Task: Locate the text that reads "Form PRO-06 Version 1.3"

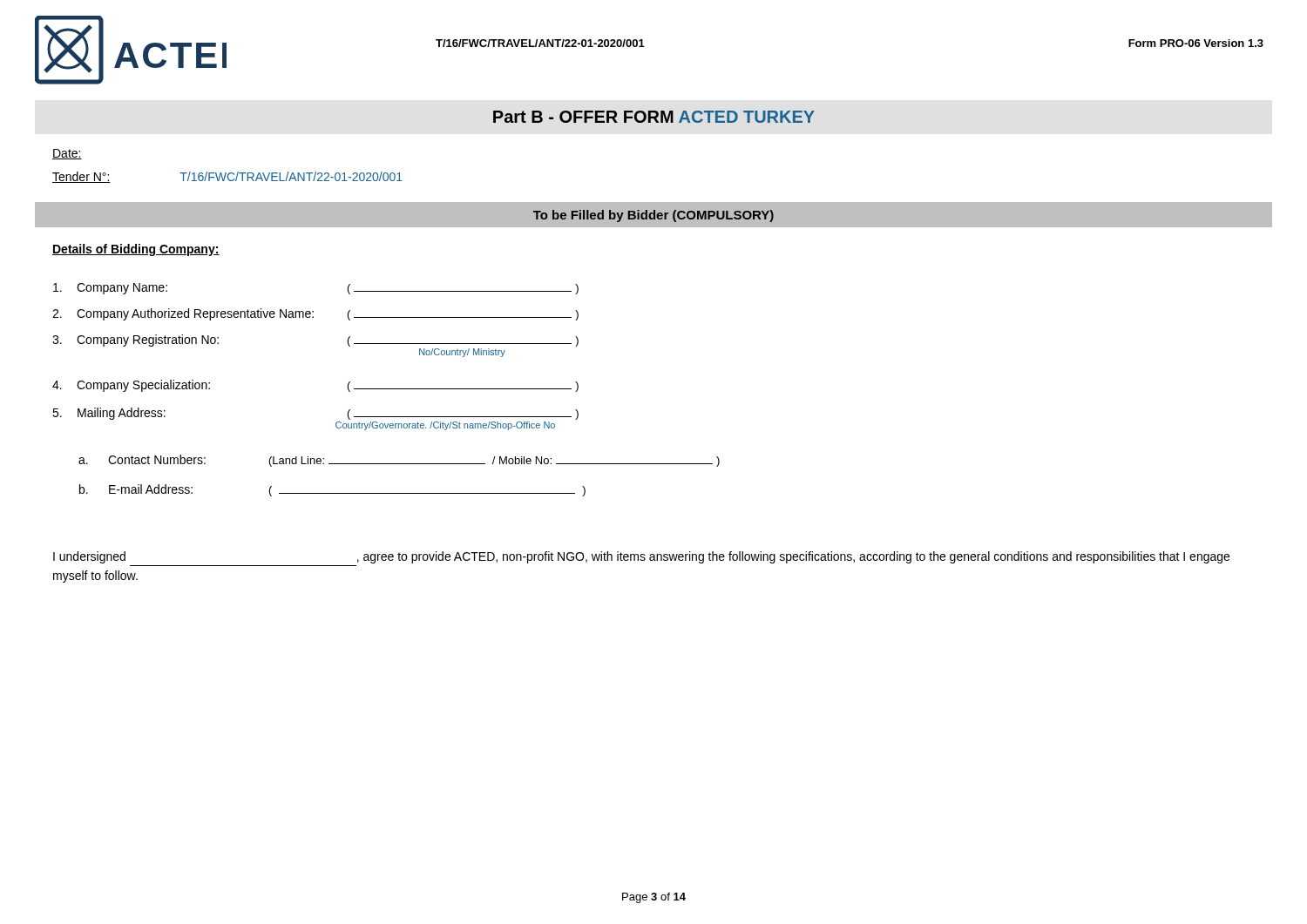Action: (1196, 43)
